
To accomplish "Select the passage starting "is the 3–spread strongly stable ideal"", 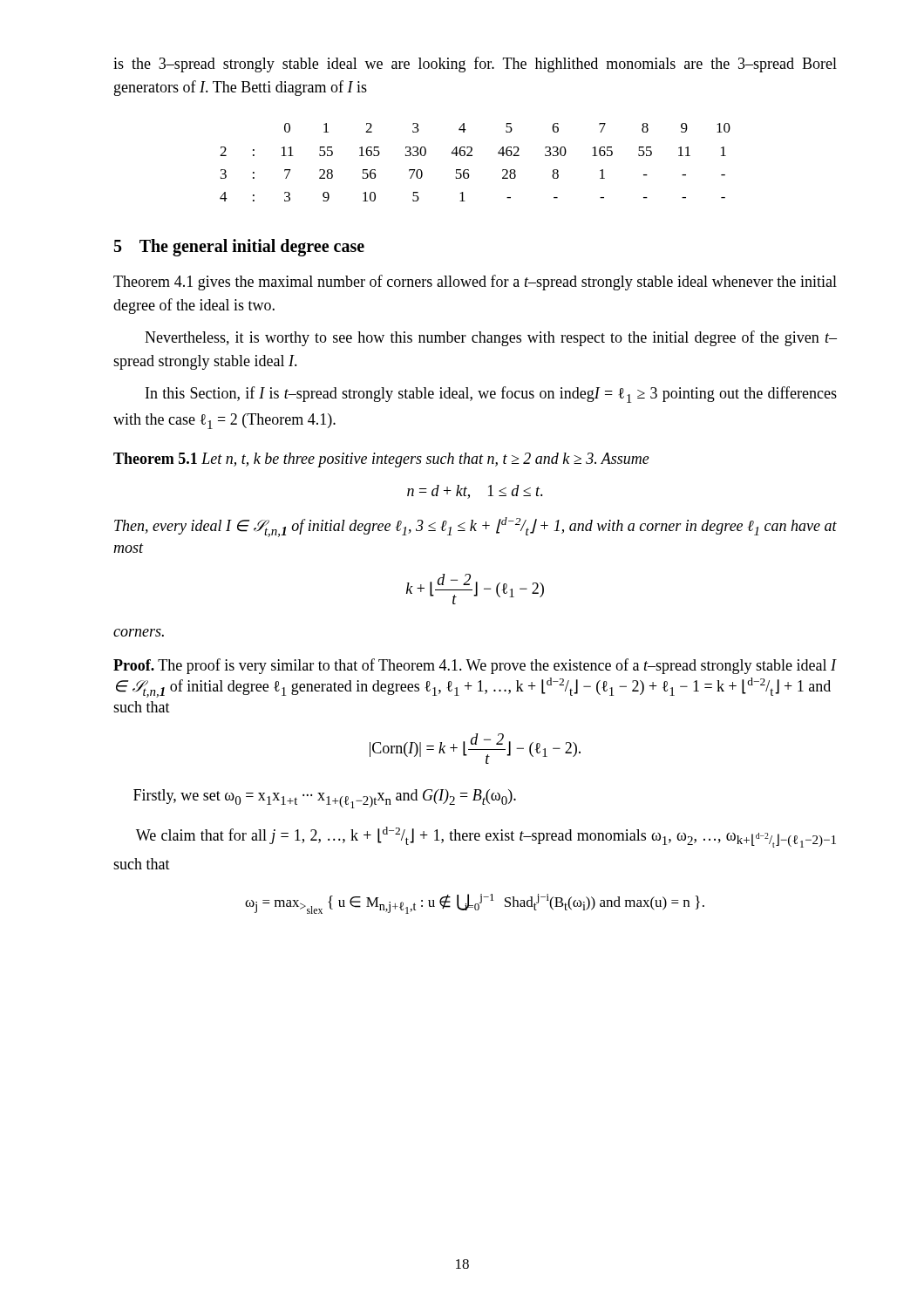I will coord(475,75).
